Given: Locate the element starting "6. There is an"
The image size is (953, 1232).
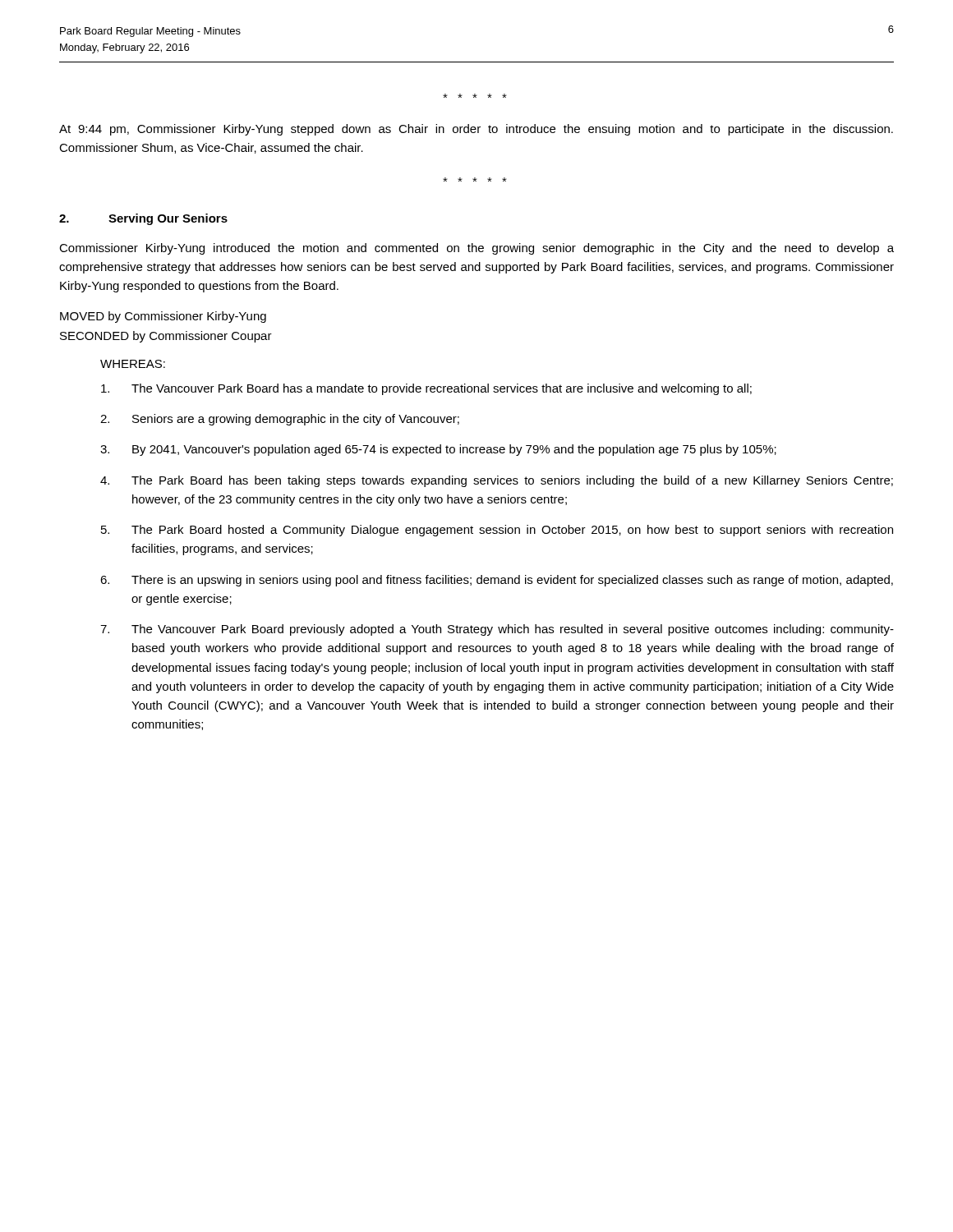Looking at the screenshot, I should pyautogui.click(x=497, y=589).
